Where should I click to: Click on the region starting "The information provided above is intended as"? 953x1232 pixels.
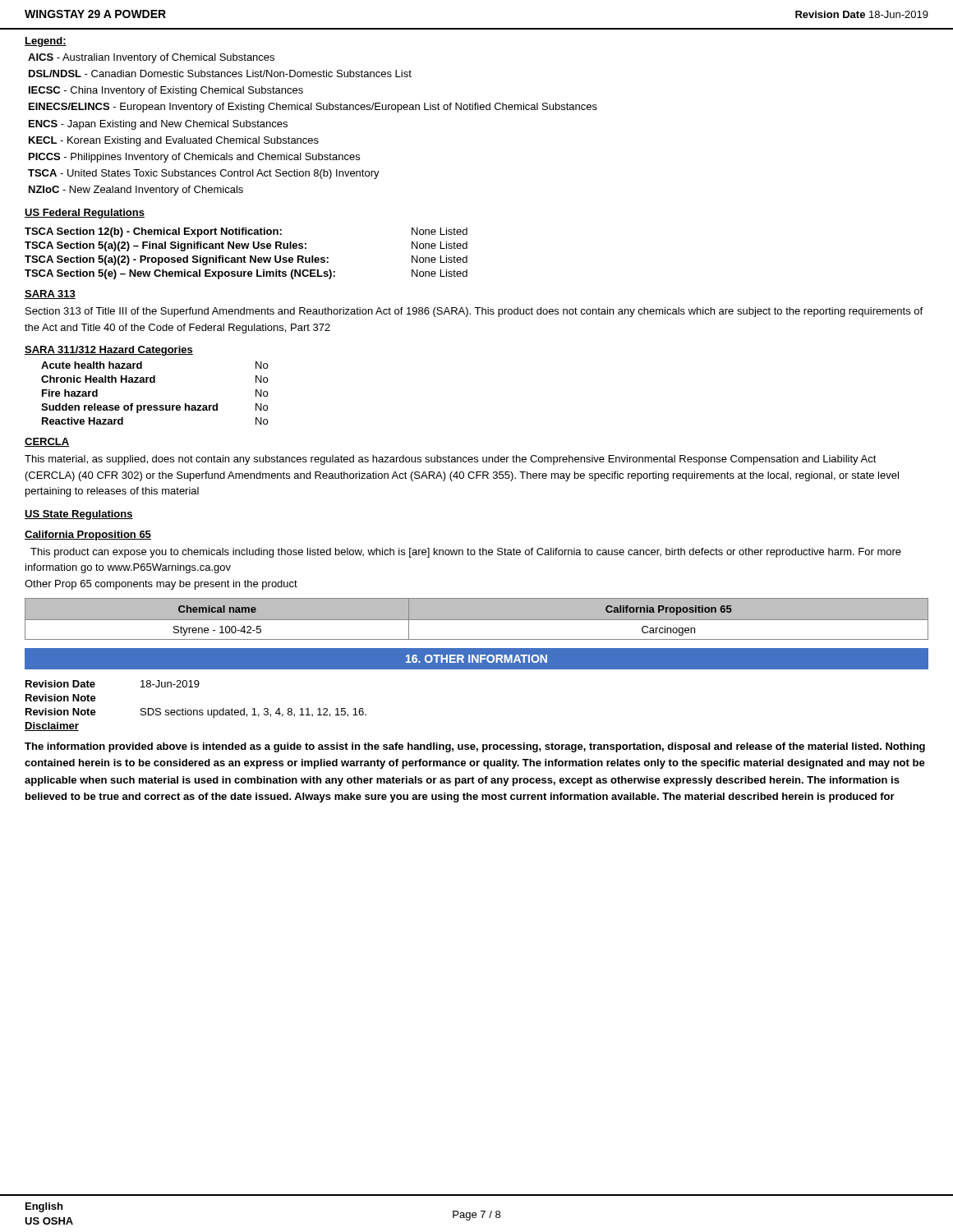475,771
